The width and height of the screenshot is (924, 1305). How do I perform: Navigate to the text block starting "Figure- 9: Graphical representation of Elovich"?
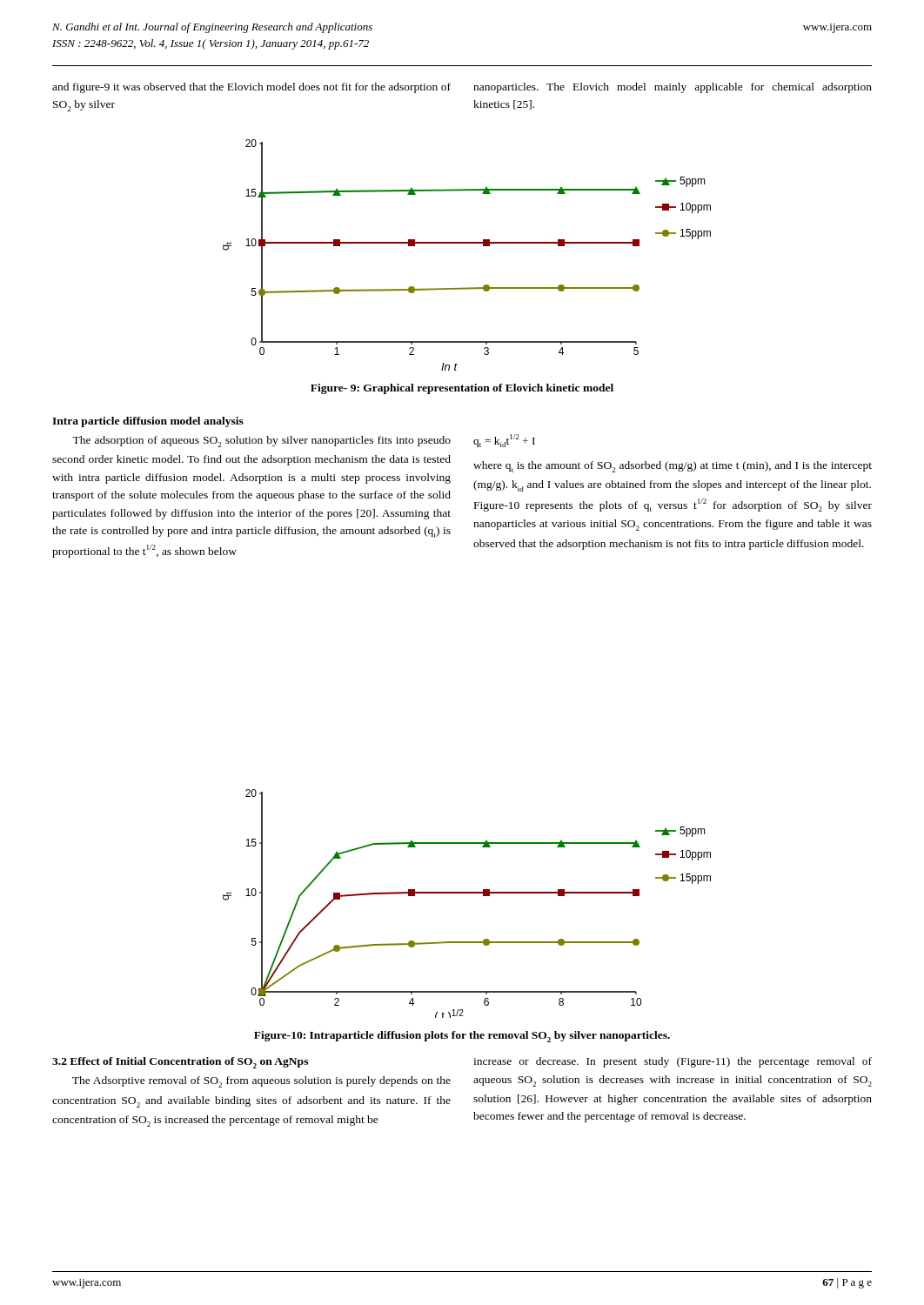(462, 388)
